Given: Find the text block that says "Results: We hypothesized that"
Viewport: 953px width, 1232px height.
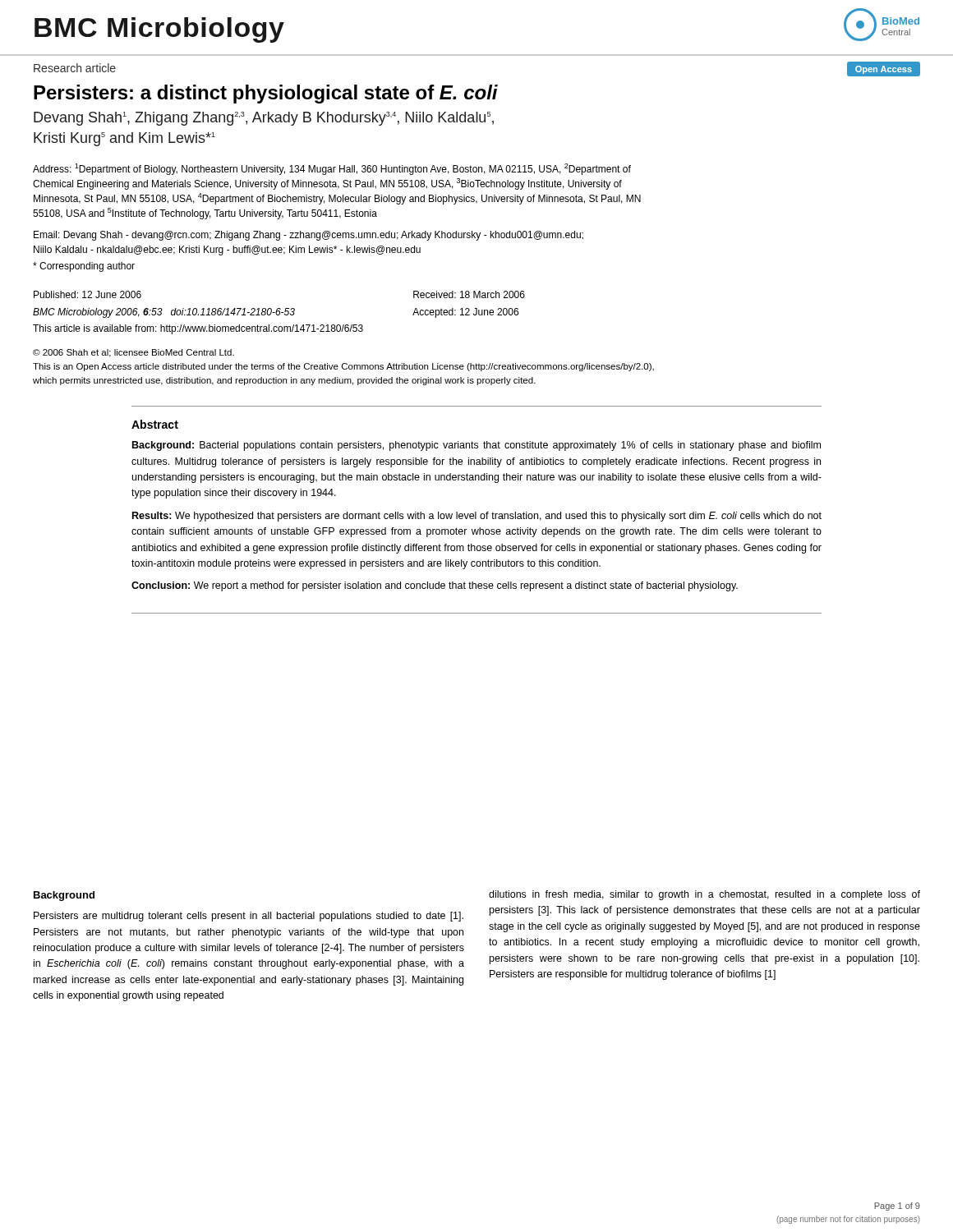Looking at the screenshot, I should tap(476, 539).
